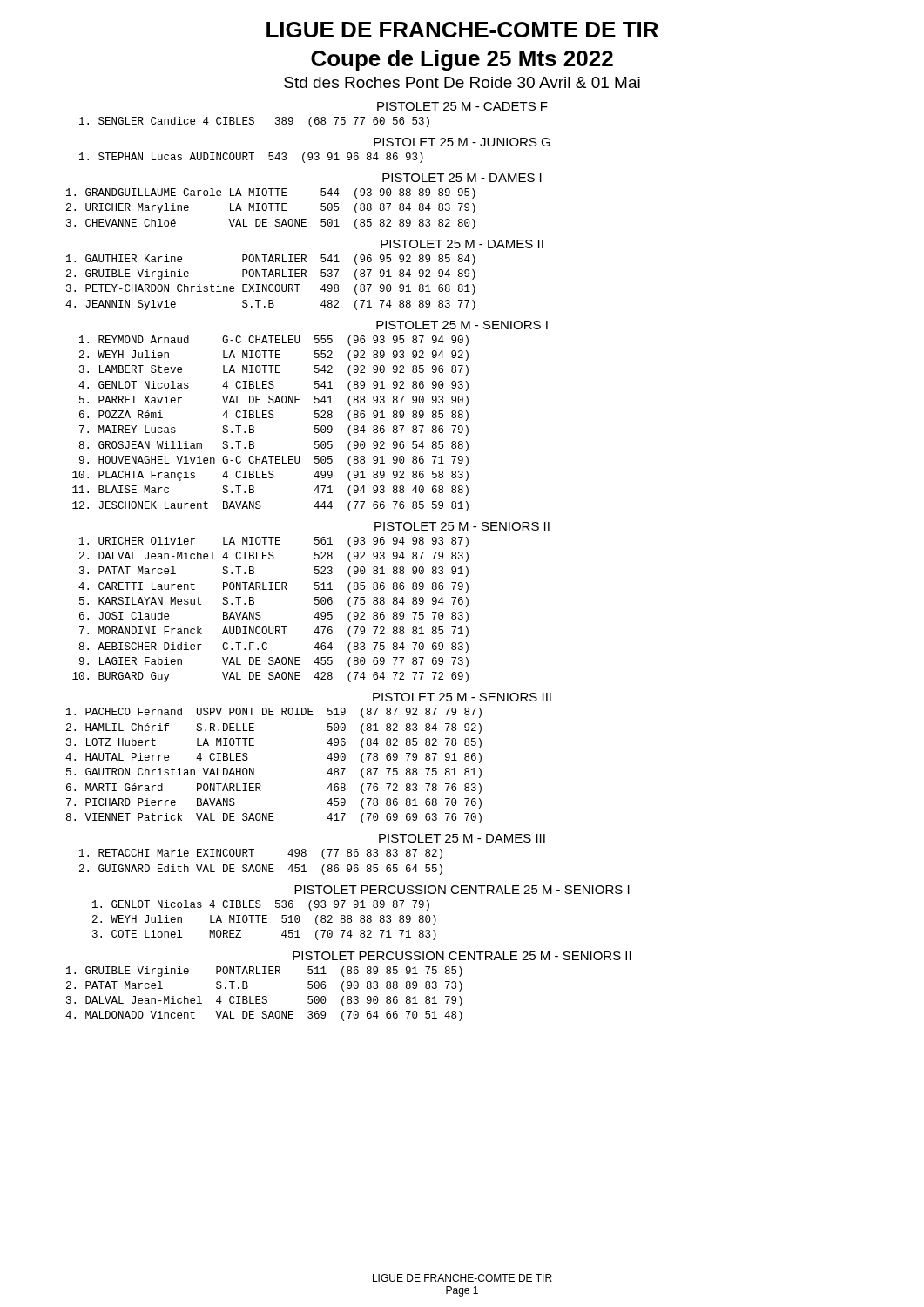Select the list item with the text "2. PATAT Marcel"
Viewport: 924px width, 1307px height.
(x=258, y=986)
